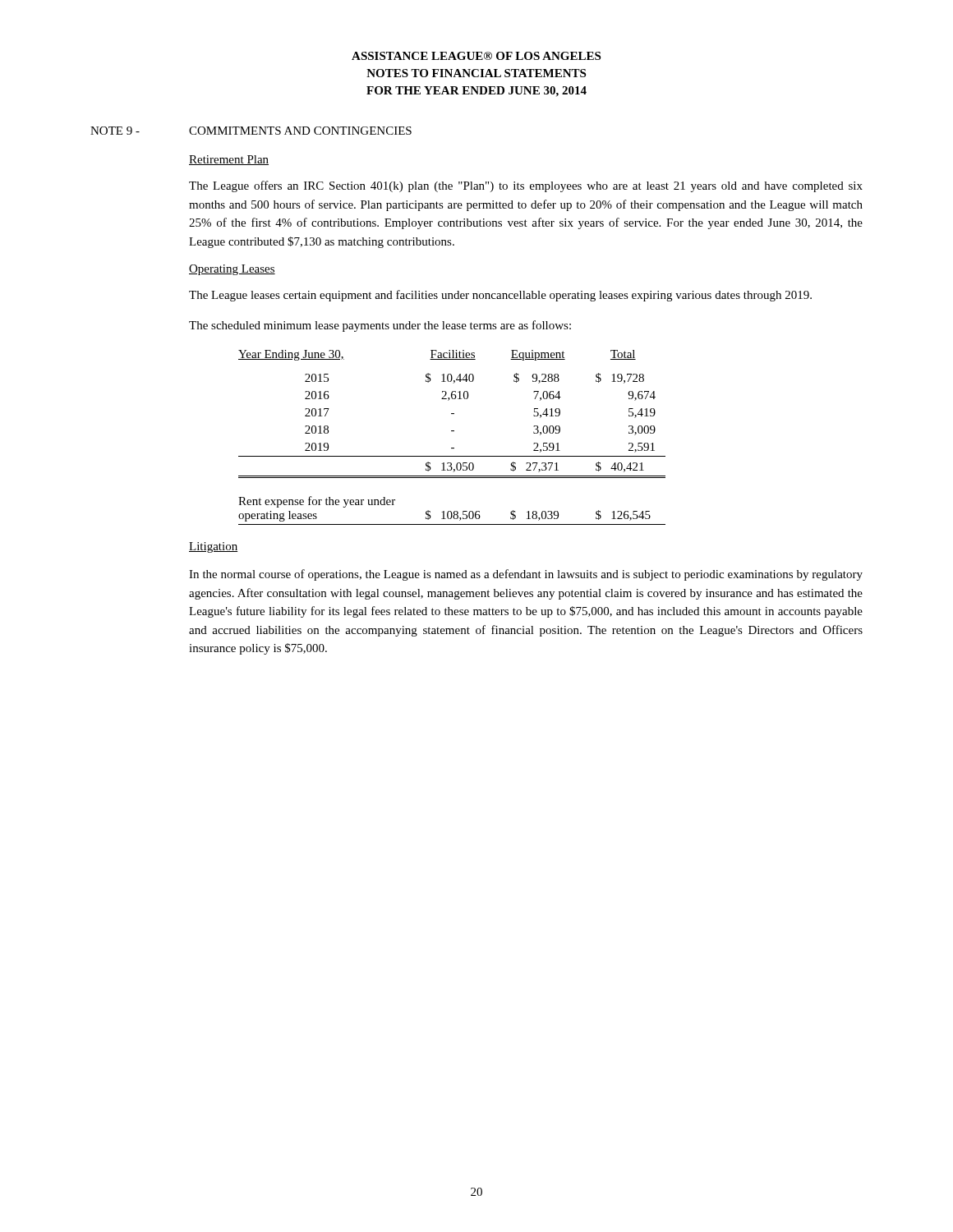Image resolution: width=953 pixels, height=1232 pixels.
Task: Find the block starting "The League leases certain equipment"
Action: pyautogui.click(x=501, y=295)
